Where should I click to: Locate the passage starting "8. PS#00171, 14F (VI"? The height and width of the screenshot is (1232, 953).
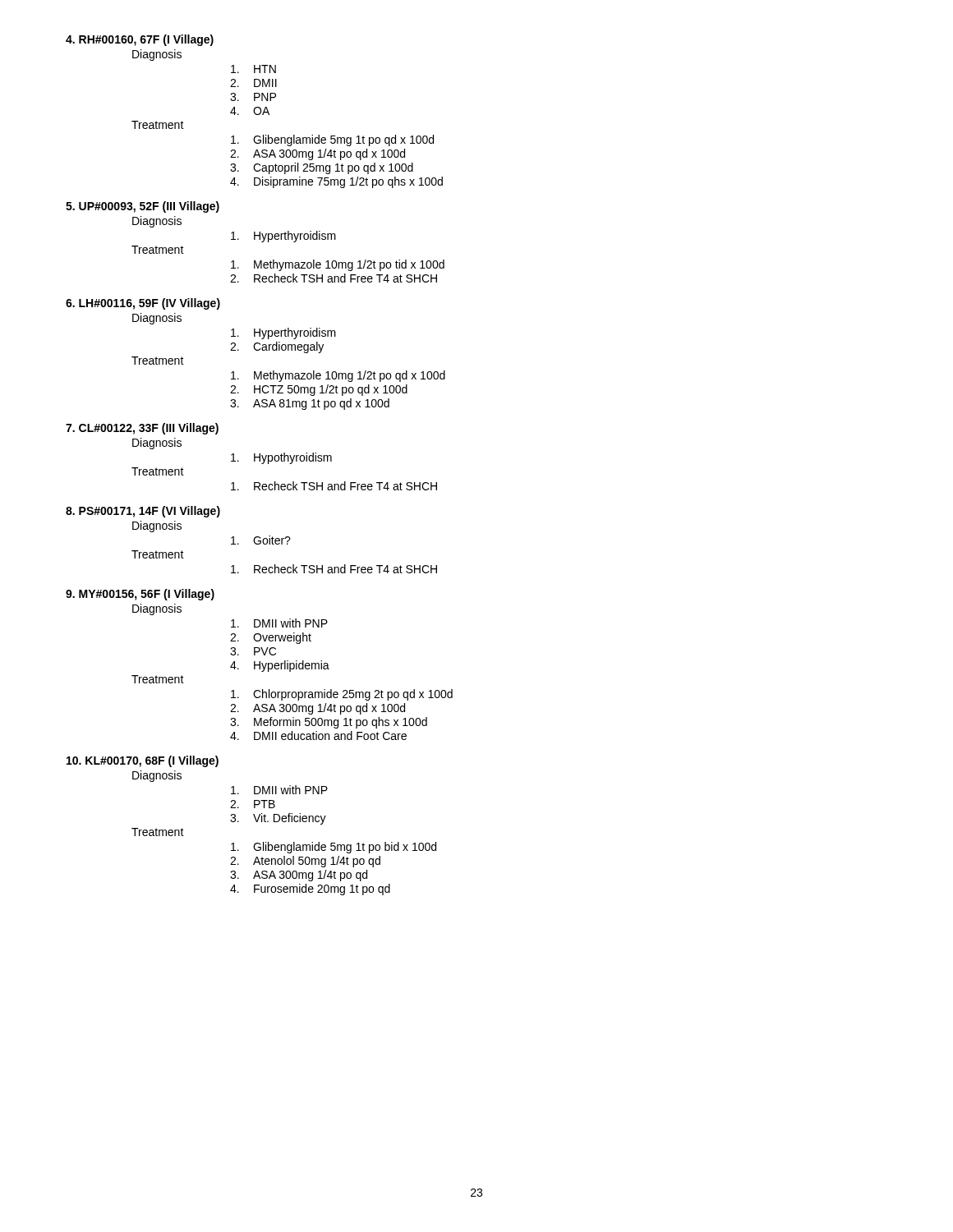[x=143, y=511]
